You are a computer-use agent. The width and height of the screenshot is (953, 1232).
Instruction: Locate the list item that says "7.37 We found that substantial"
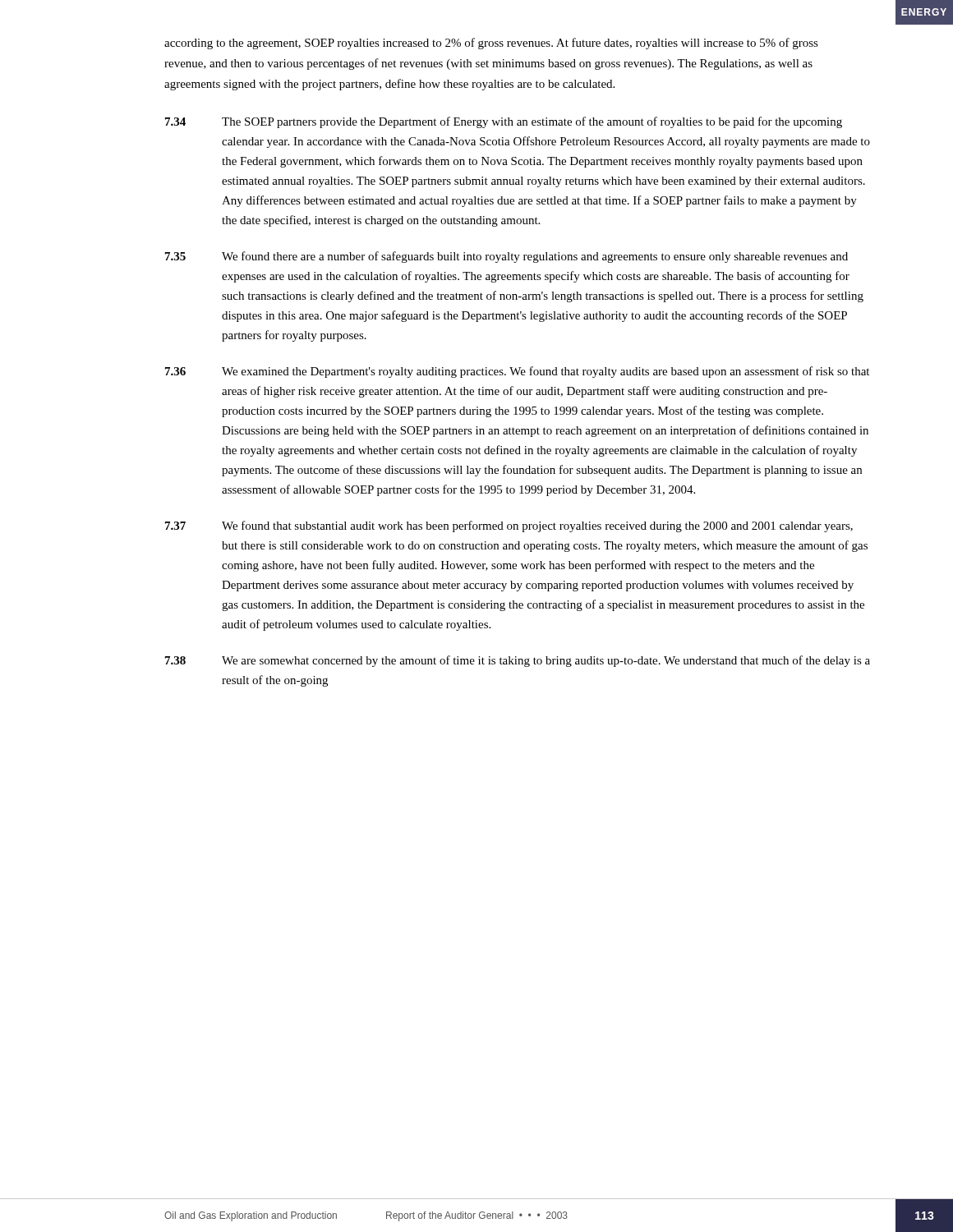click(518, 575)
